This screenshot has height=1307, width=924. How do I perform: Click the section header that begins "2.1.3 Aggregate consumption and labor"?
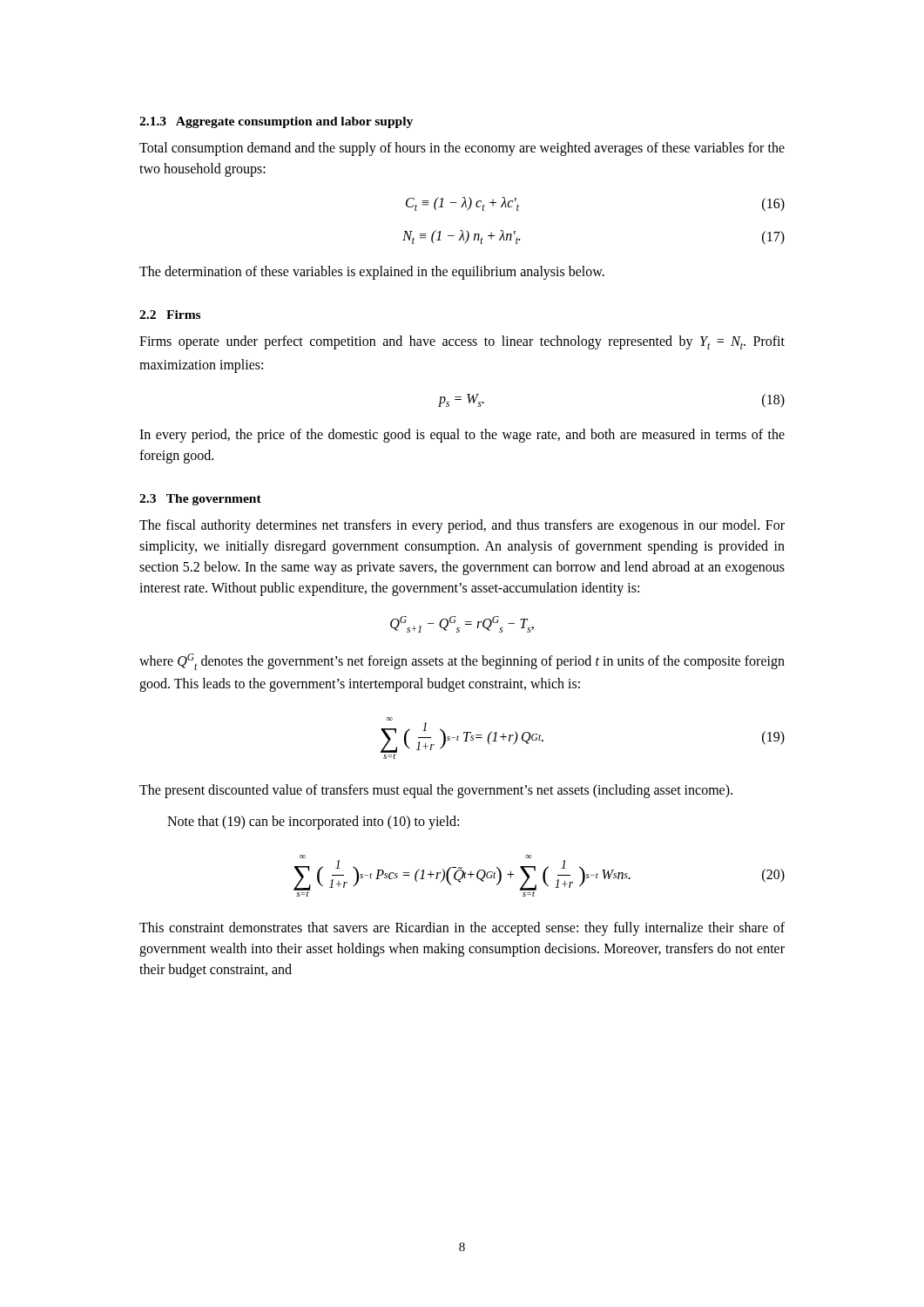tap(276, 121)
